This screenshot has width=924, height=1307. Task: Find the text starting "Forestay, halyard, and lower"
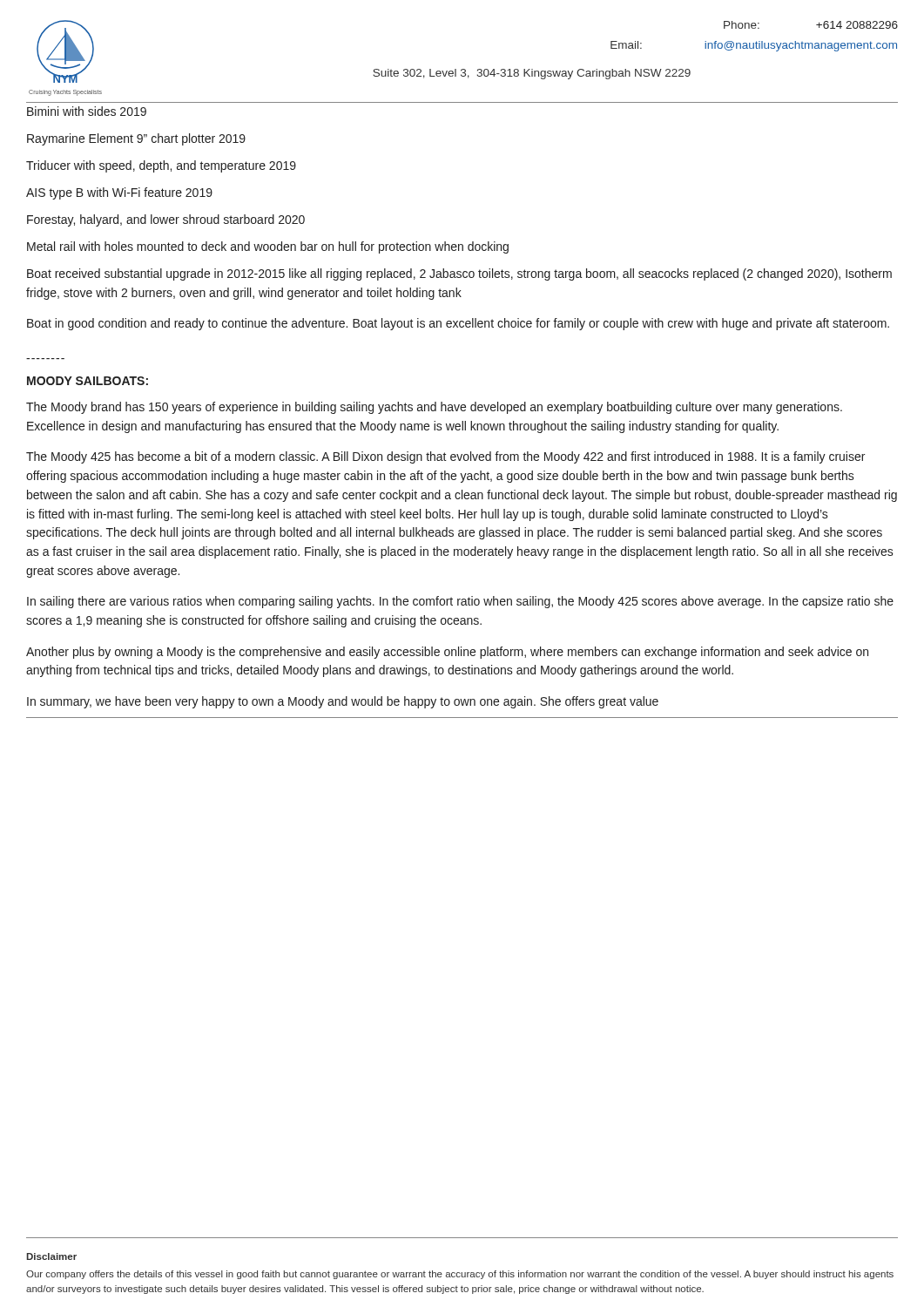coord(166,220)
